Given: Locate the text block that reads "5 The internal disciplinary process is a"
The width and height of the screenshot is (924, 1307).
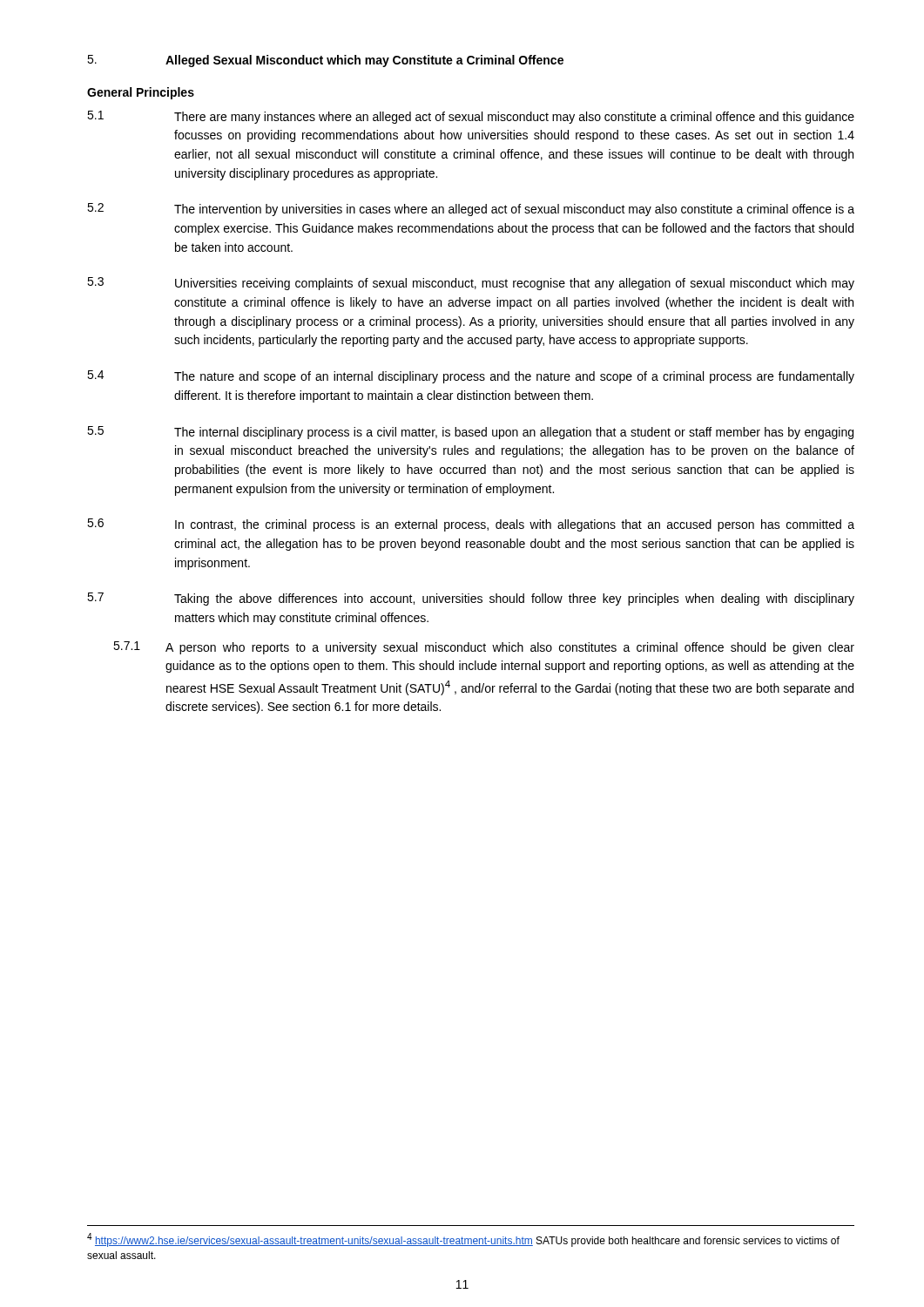Looking at the screenshot, I should pos(471,461).
